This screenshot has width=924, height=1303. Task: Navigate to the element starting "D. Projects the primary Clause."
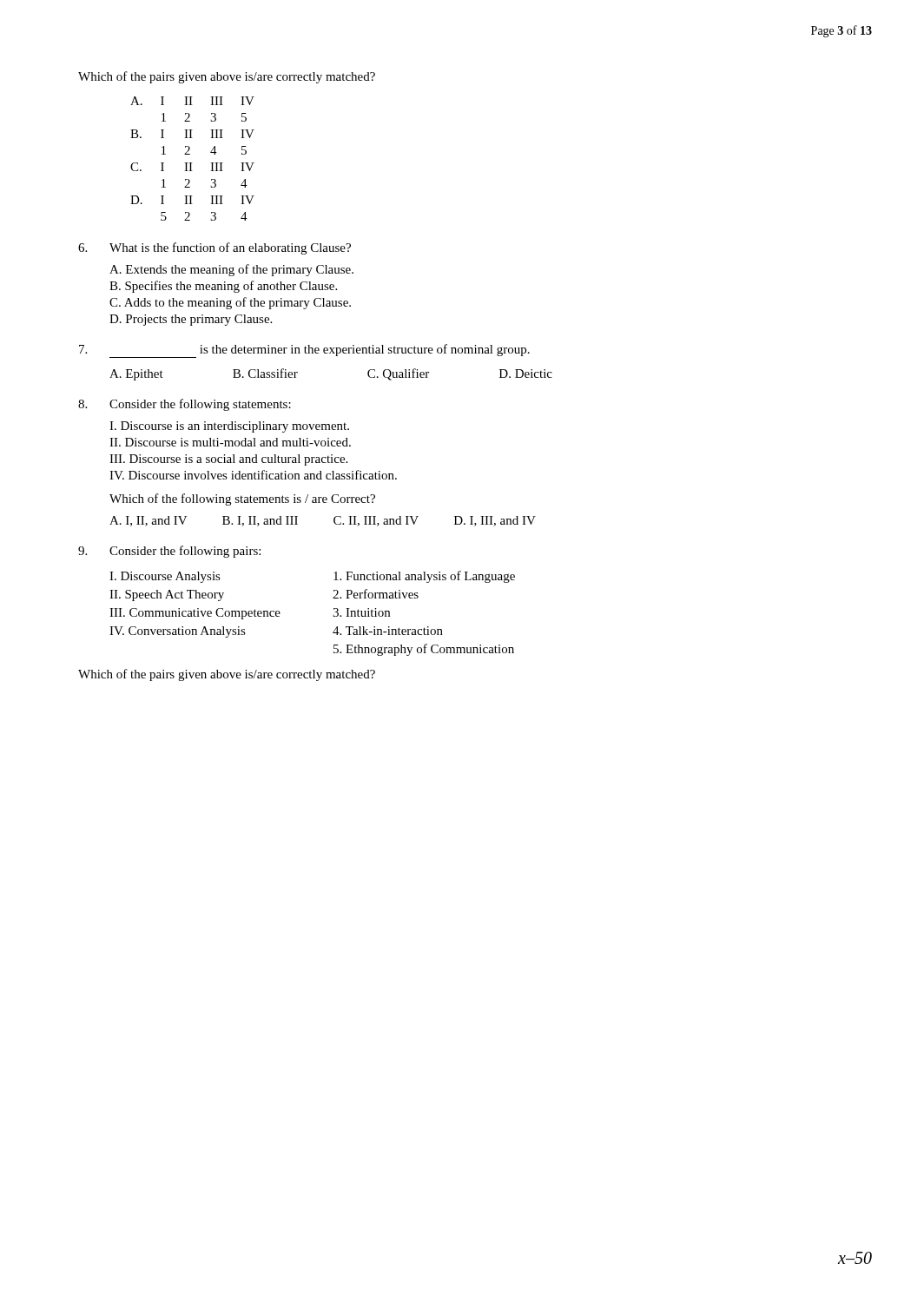(191, 319)
